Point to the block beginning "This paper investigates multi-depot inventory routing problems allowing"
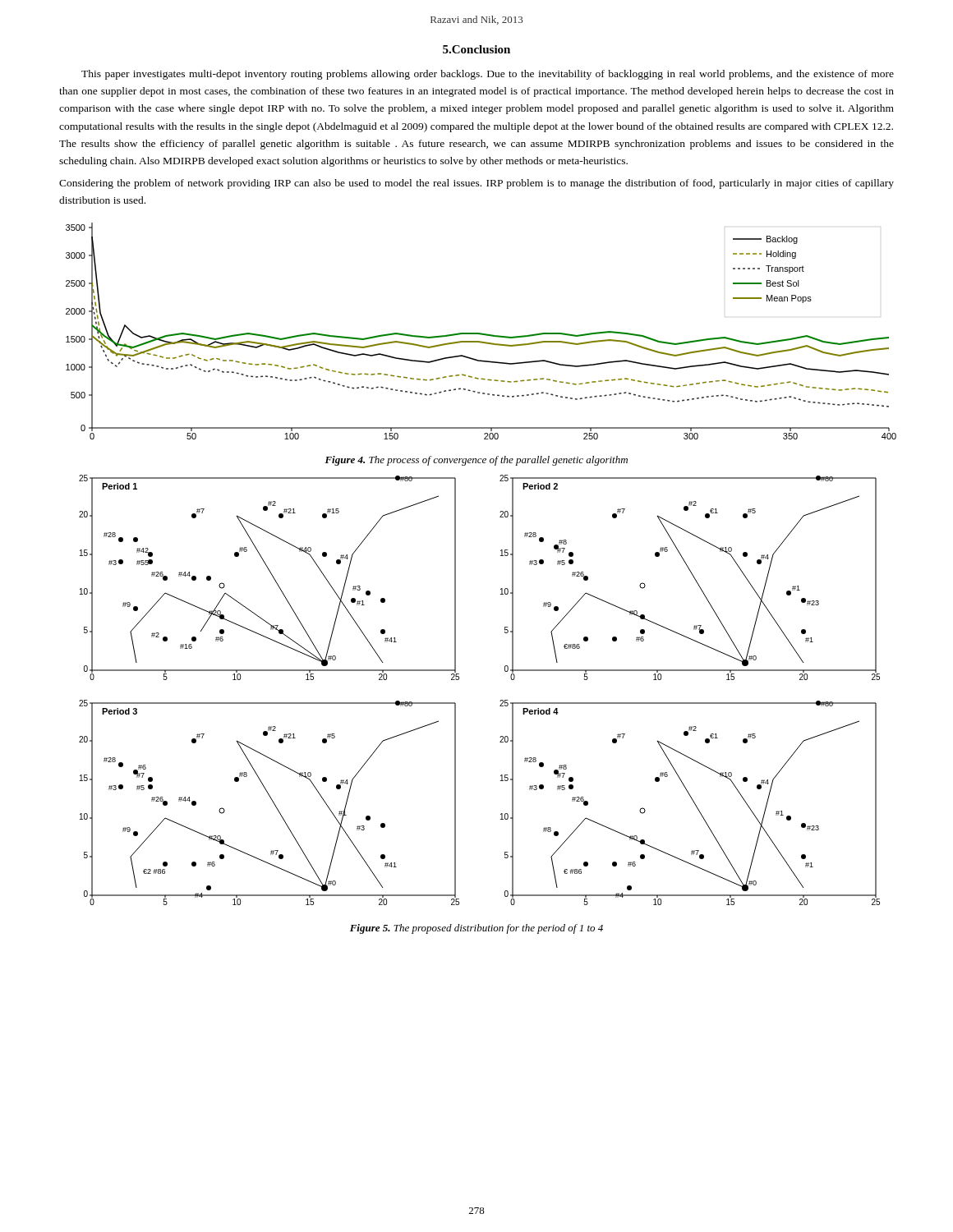Viewport: 953px width, 1232px height. [x=476, y=117]
